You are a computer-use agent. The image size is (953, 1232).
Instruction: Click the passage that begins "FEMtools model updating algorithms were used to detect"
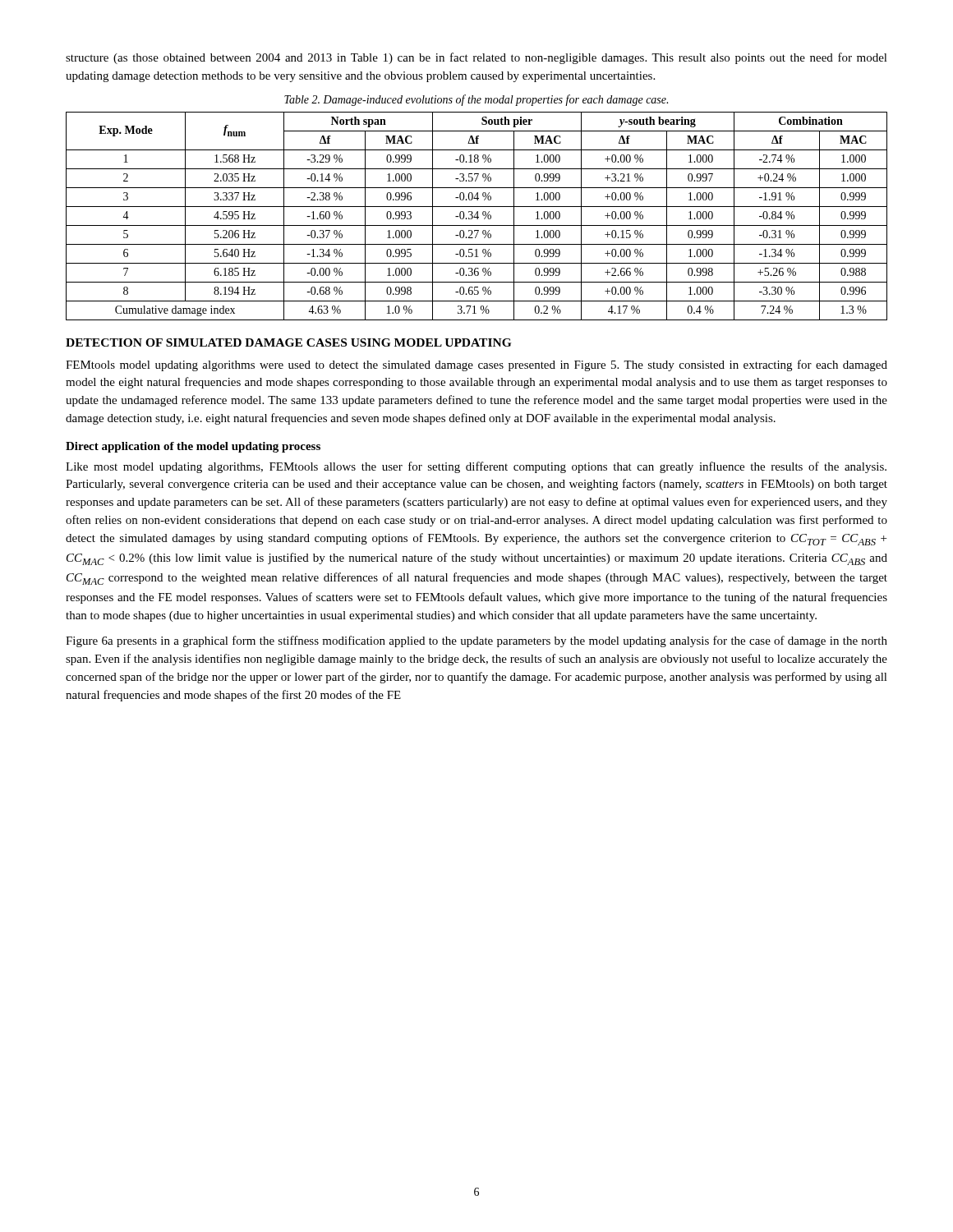(x=476, y=391)
